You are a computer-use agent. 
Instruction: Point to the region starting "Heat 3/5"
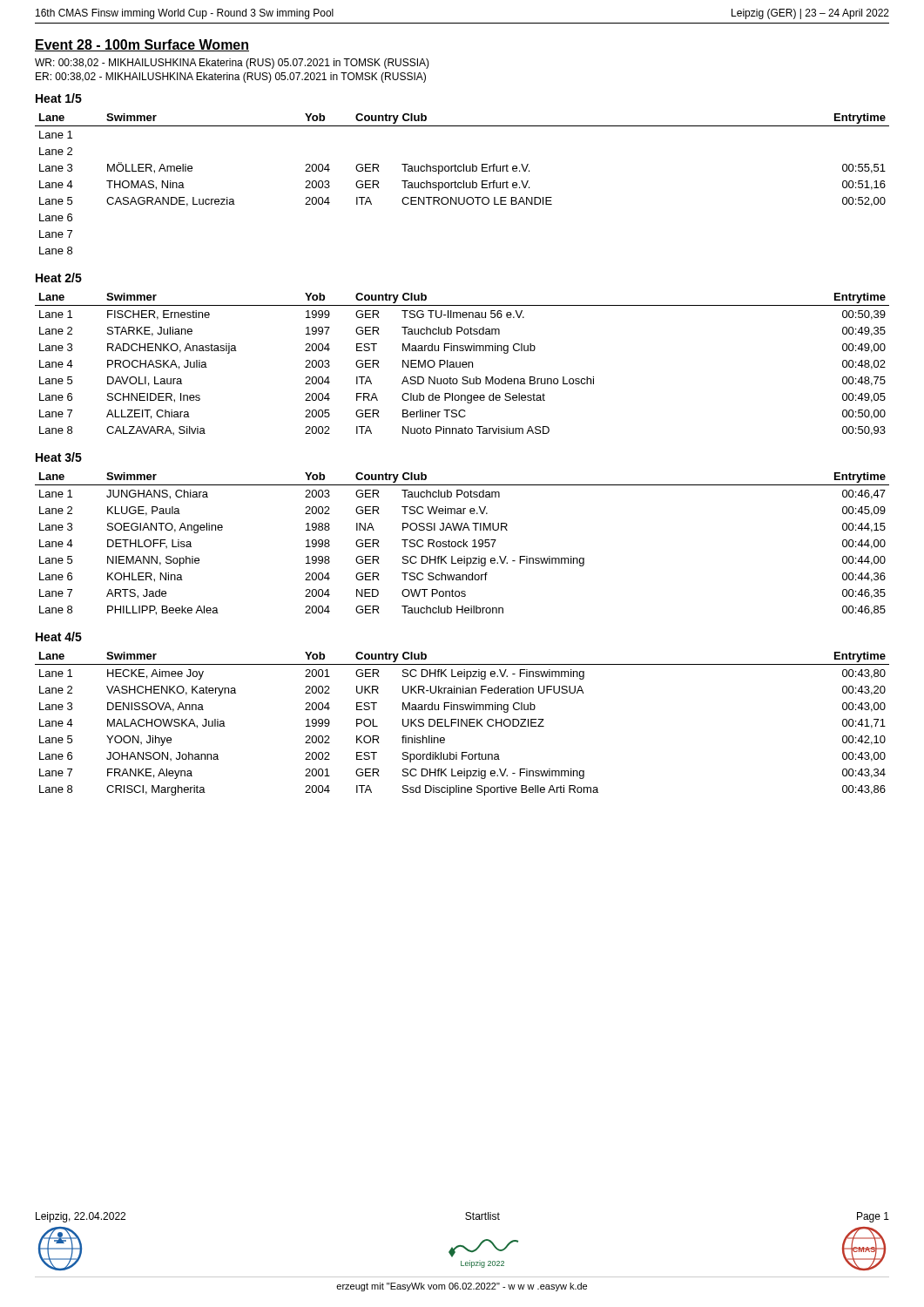tap(58, 457)
